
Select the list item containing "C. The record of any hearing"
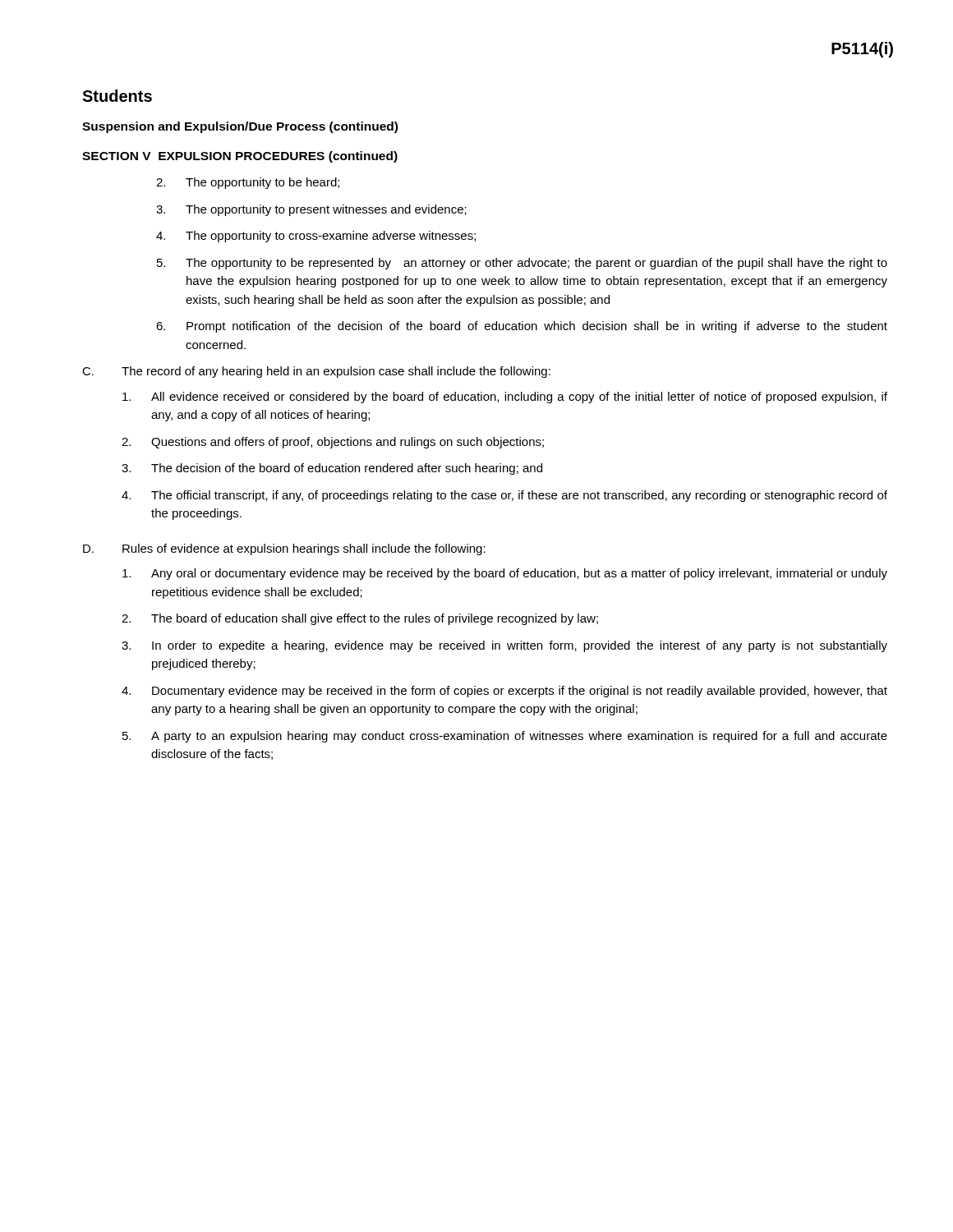[x=485, y=447]
